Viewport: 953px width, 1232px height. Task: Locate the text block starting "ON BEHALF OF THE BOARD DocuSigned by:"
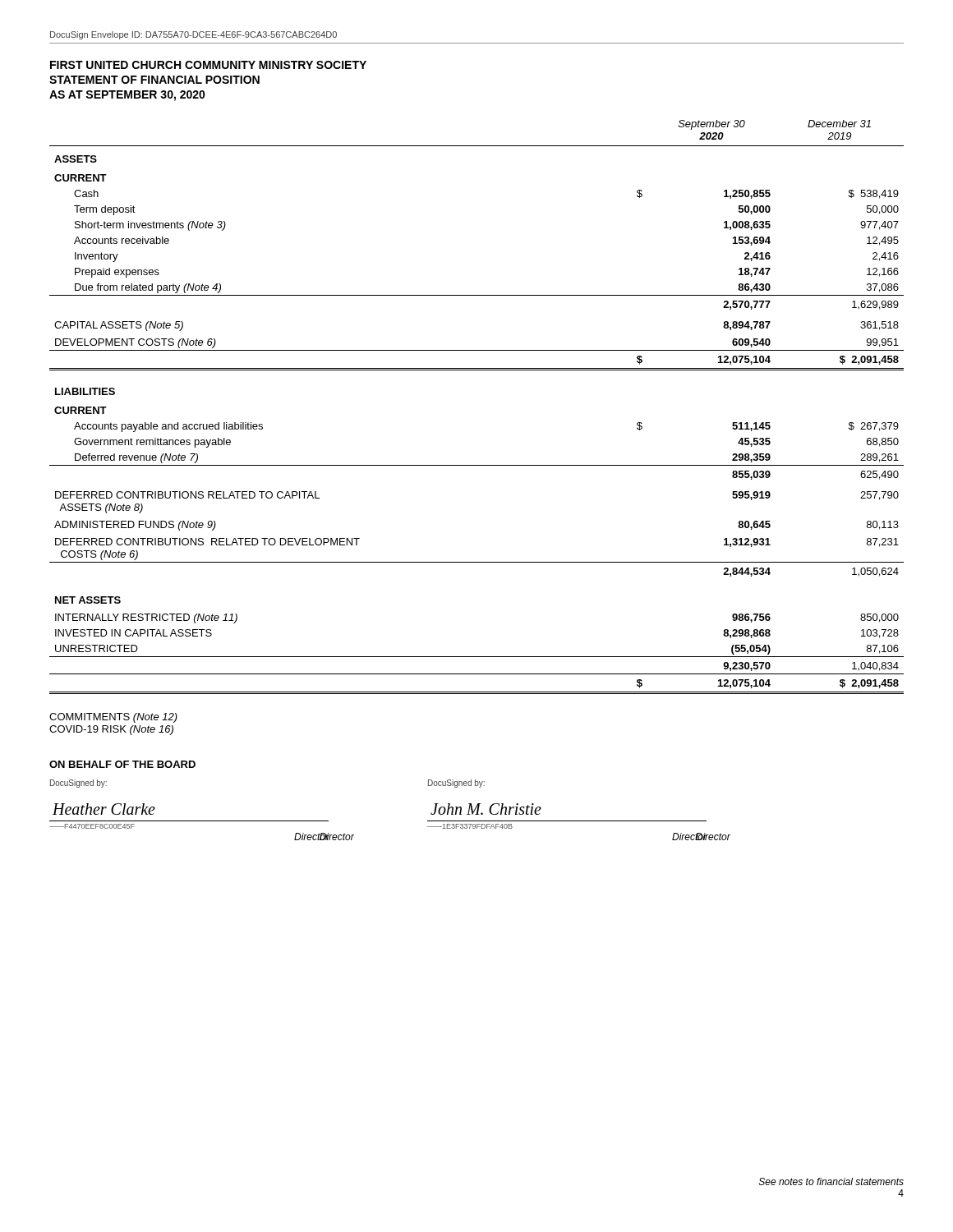[476, 800]
